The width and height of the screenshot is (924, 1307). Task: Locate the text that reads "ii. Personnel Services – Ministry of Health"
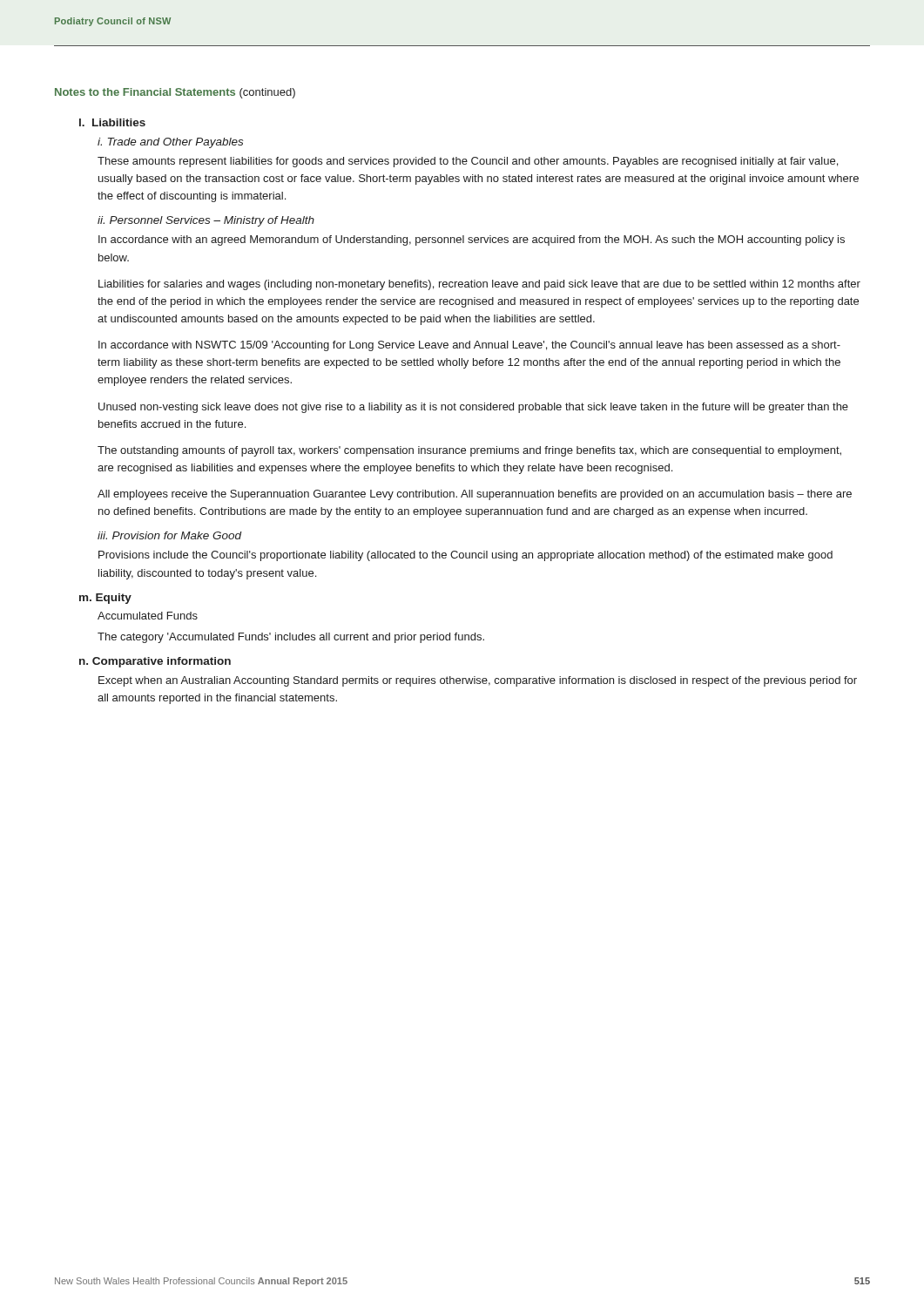(x=206, y=220)
